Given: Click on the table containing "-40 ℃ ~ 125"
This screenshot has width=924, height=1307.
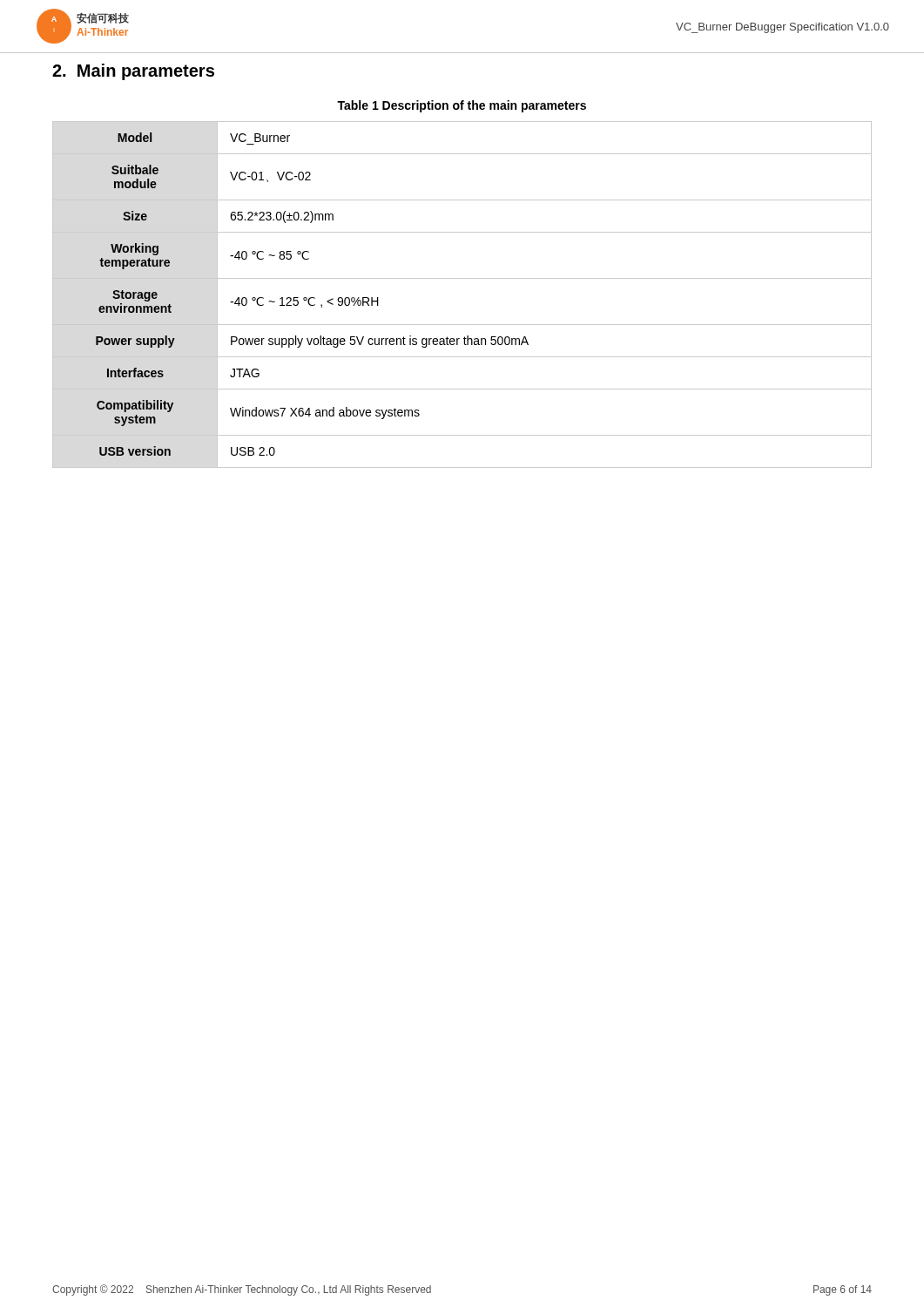Looking at the screenshot, I should tap(462, 295).
